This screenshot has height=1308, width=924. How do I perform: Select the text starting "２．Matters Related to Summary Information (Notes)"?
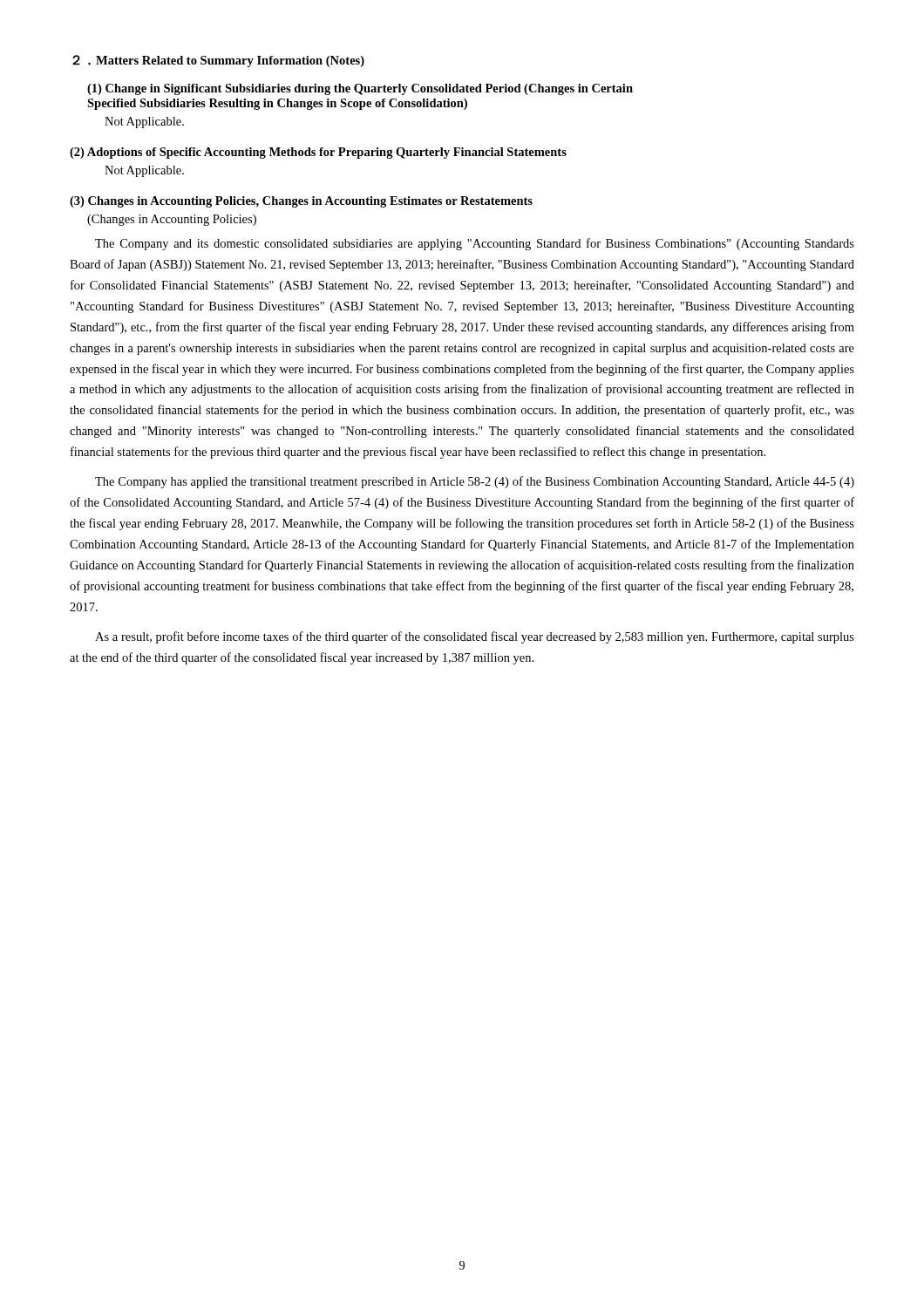pyautogui.click(x=217, y=60)
